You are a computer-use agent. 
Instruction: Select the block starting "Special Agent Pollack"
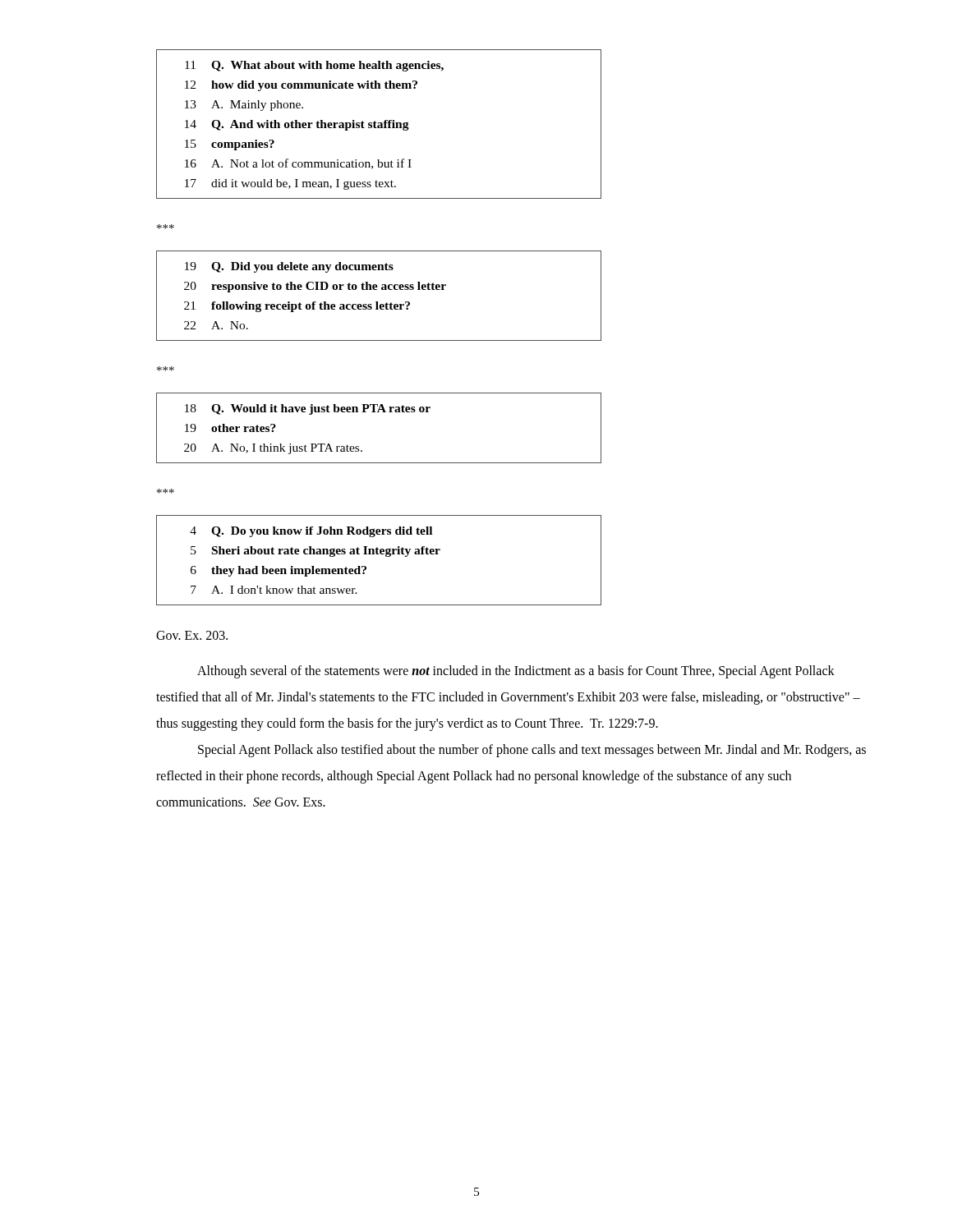[511, 776]
